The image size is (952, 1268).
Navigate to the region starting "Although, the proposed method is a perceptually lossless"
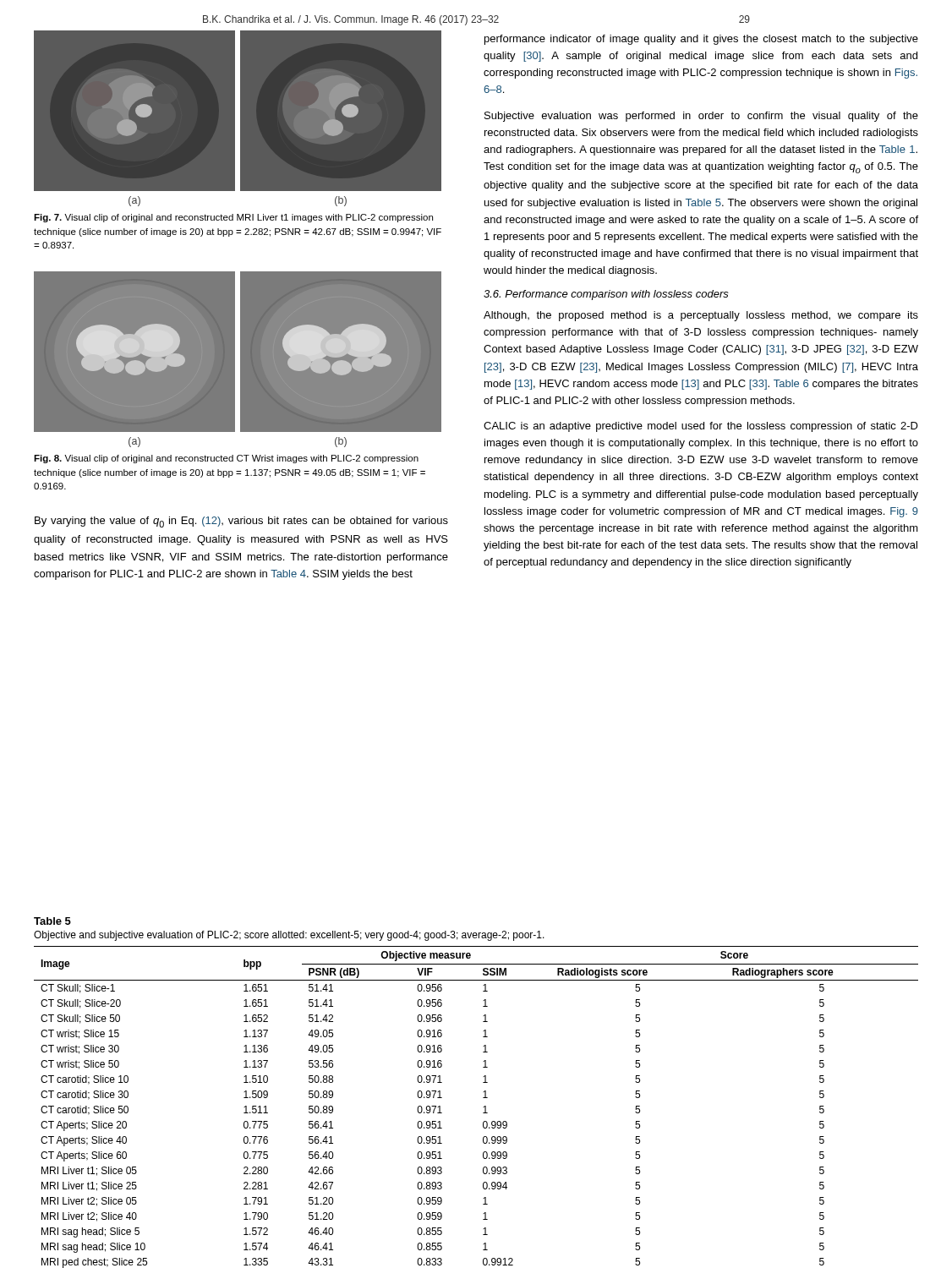701,358
